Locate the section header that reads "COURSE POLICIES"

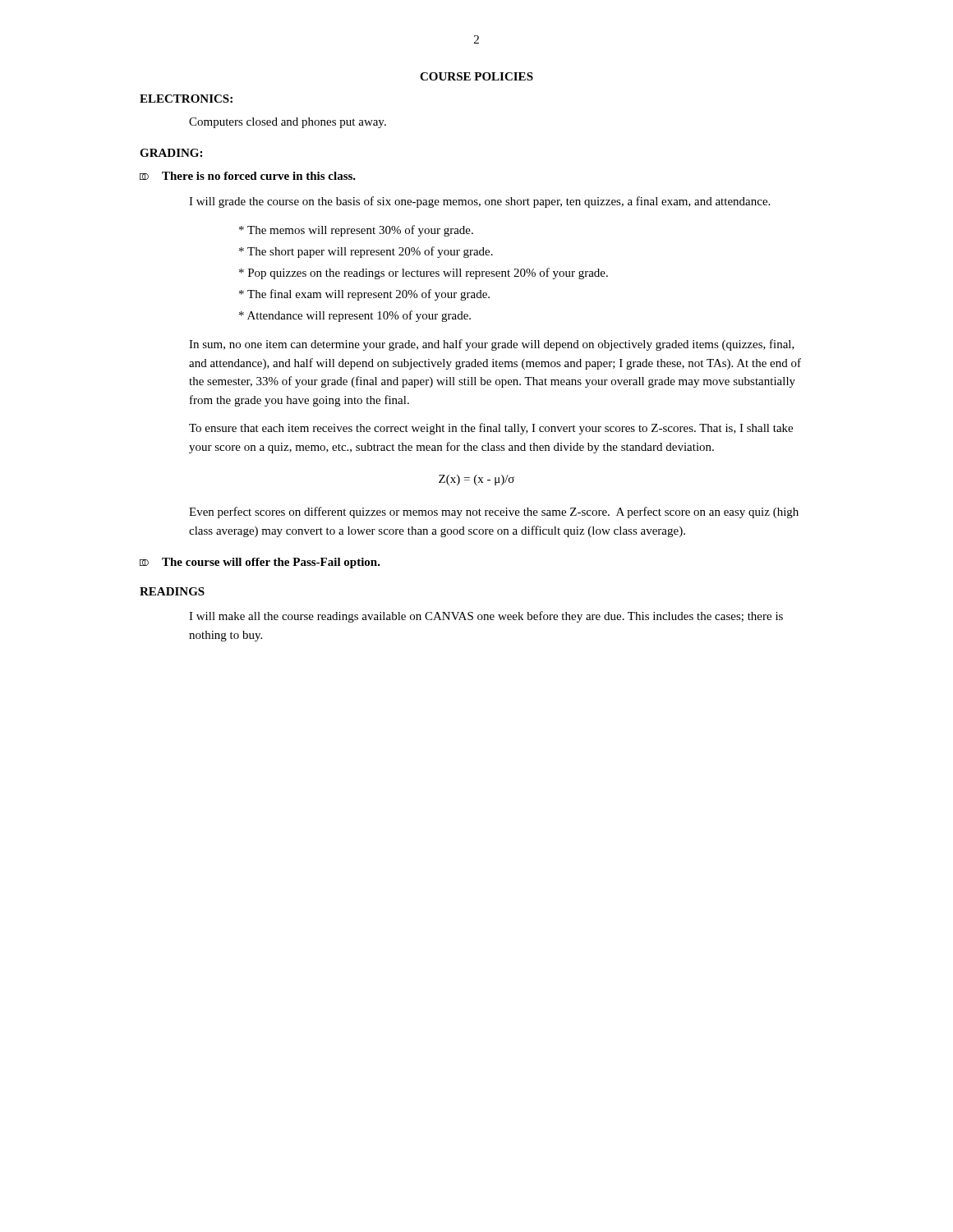coord(476,76)
